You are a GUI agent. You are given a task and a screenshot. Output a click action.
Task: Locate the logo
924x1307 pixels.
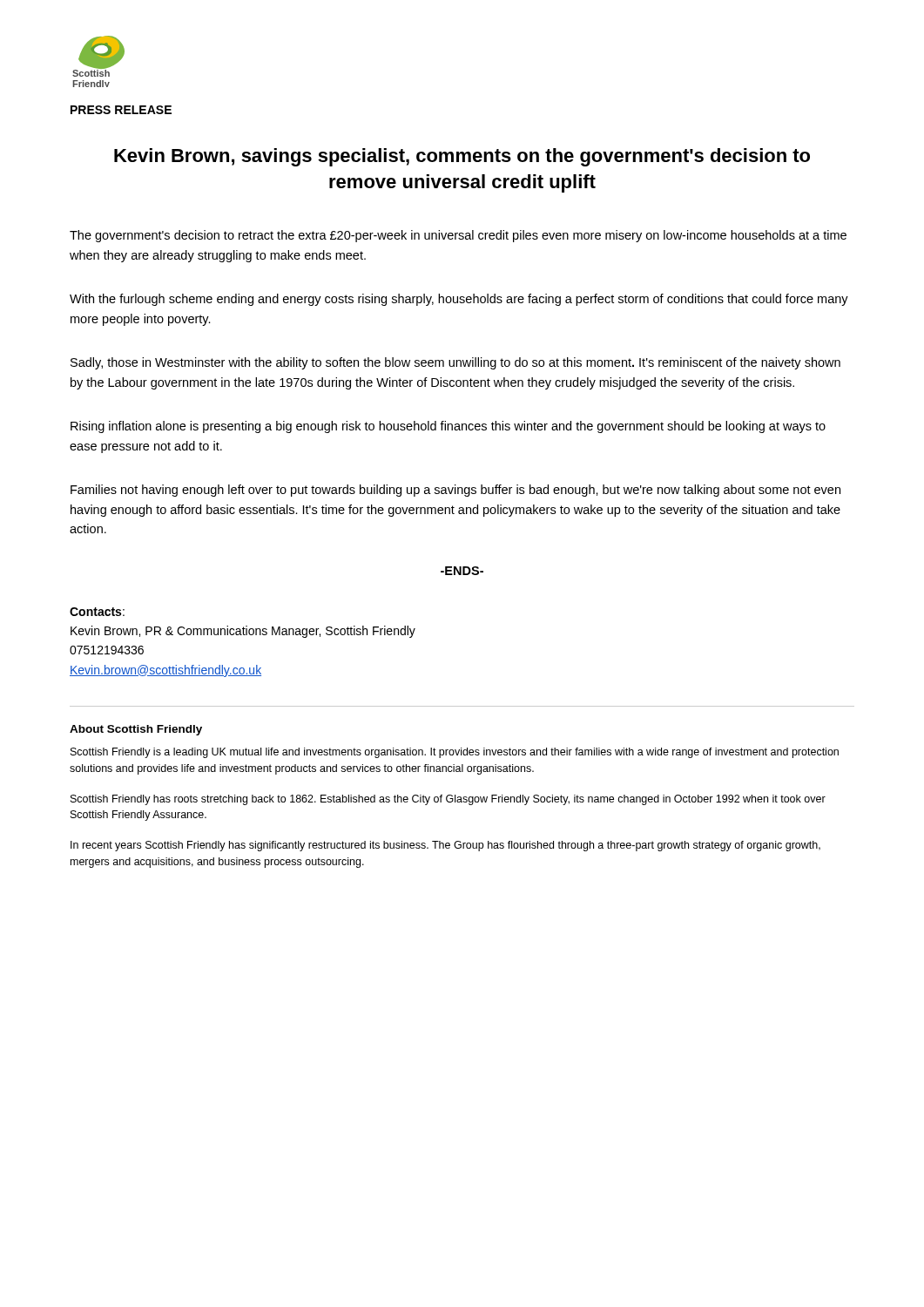click(462, 57)
